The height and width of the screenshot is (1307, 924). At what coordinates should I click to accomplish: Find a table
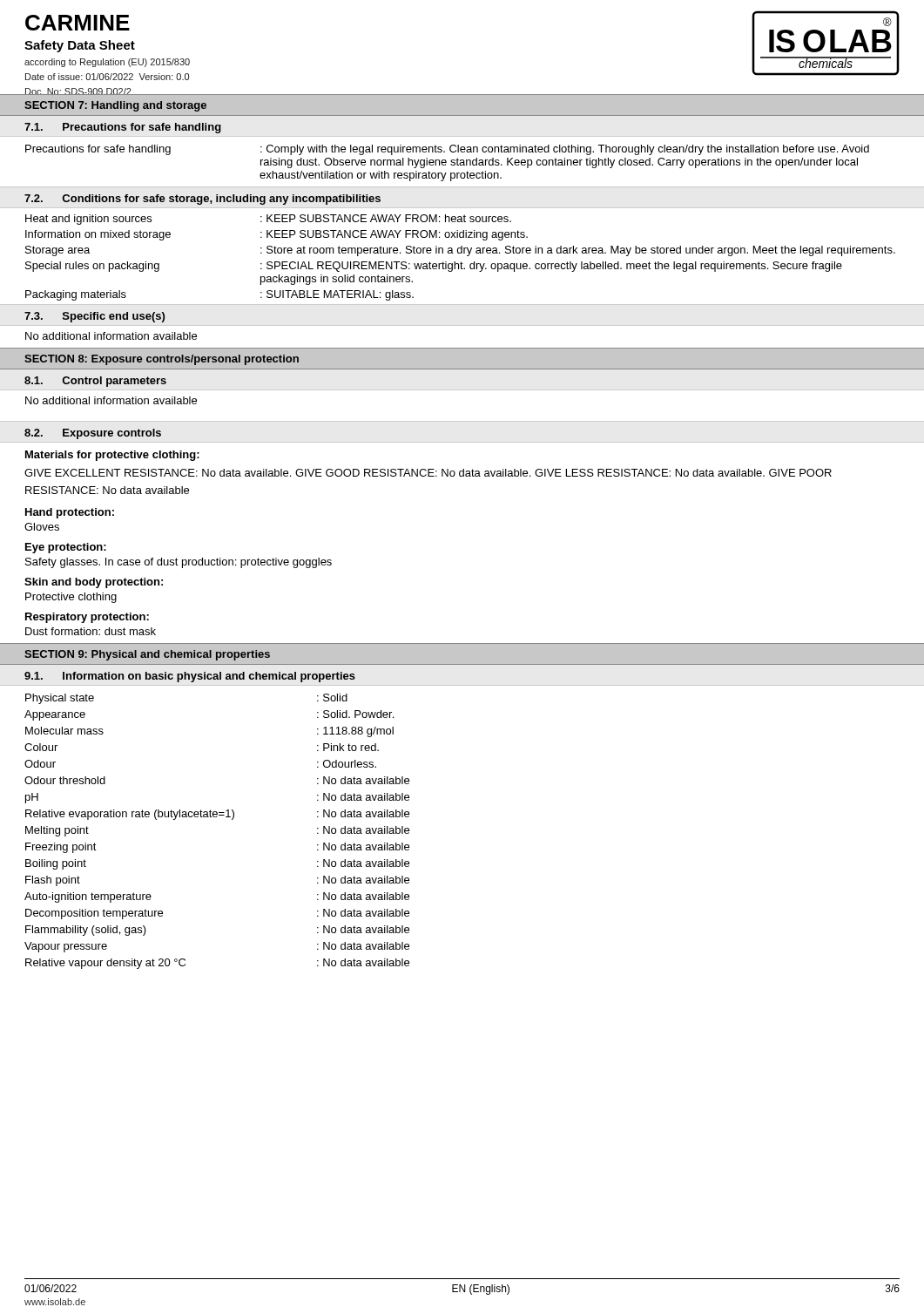coord(462,830)
